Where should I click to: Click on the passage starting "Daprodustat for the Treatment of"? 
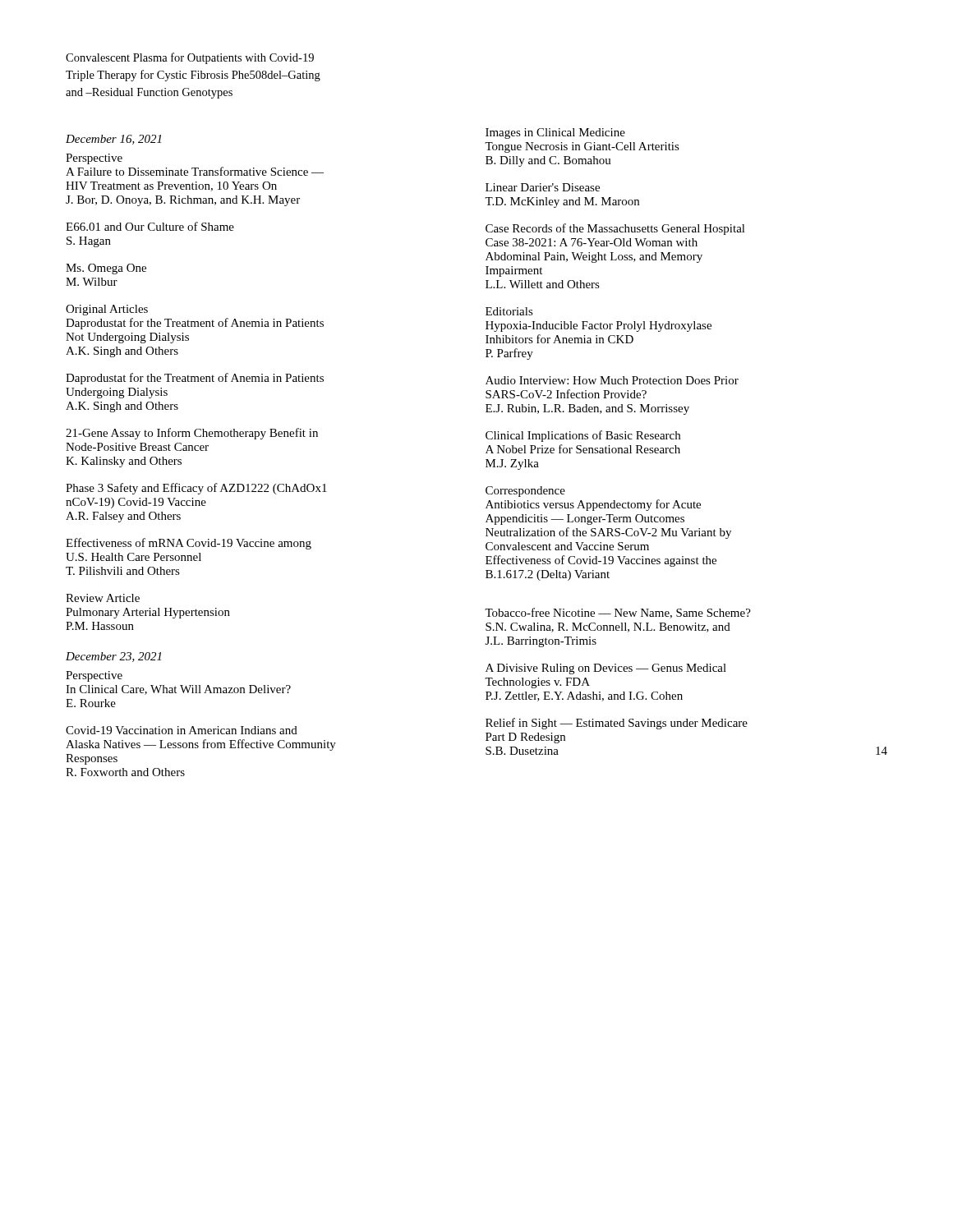[x=195, y=392]
